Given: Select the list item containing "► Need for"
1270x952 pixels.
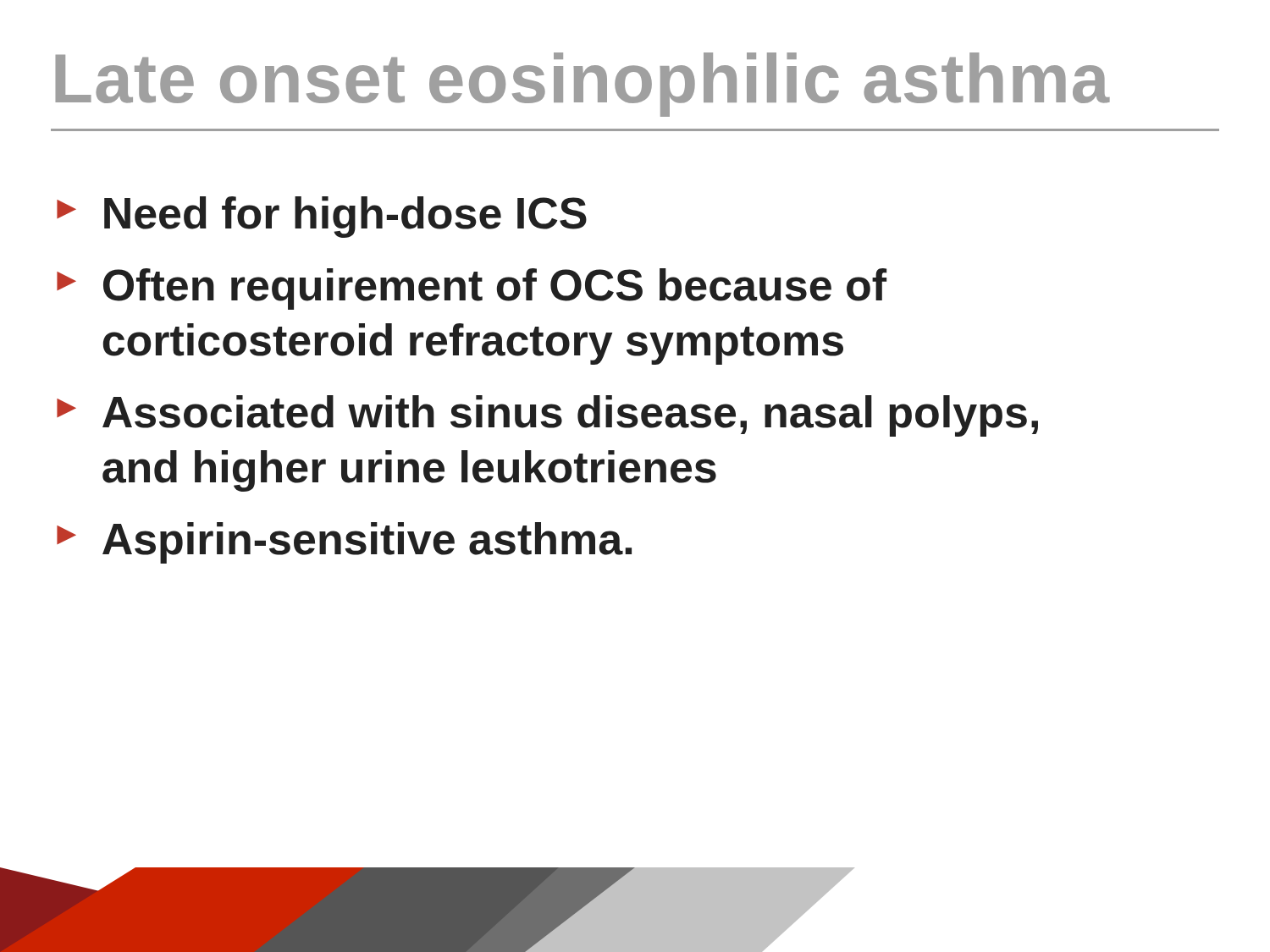Looking at the screenshot, I should tap(319, 214).
